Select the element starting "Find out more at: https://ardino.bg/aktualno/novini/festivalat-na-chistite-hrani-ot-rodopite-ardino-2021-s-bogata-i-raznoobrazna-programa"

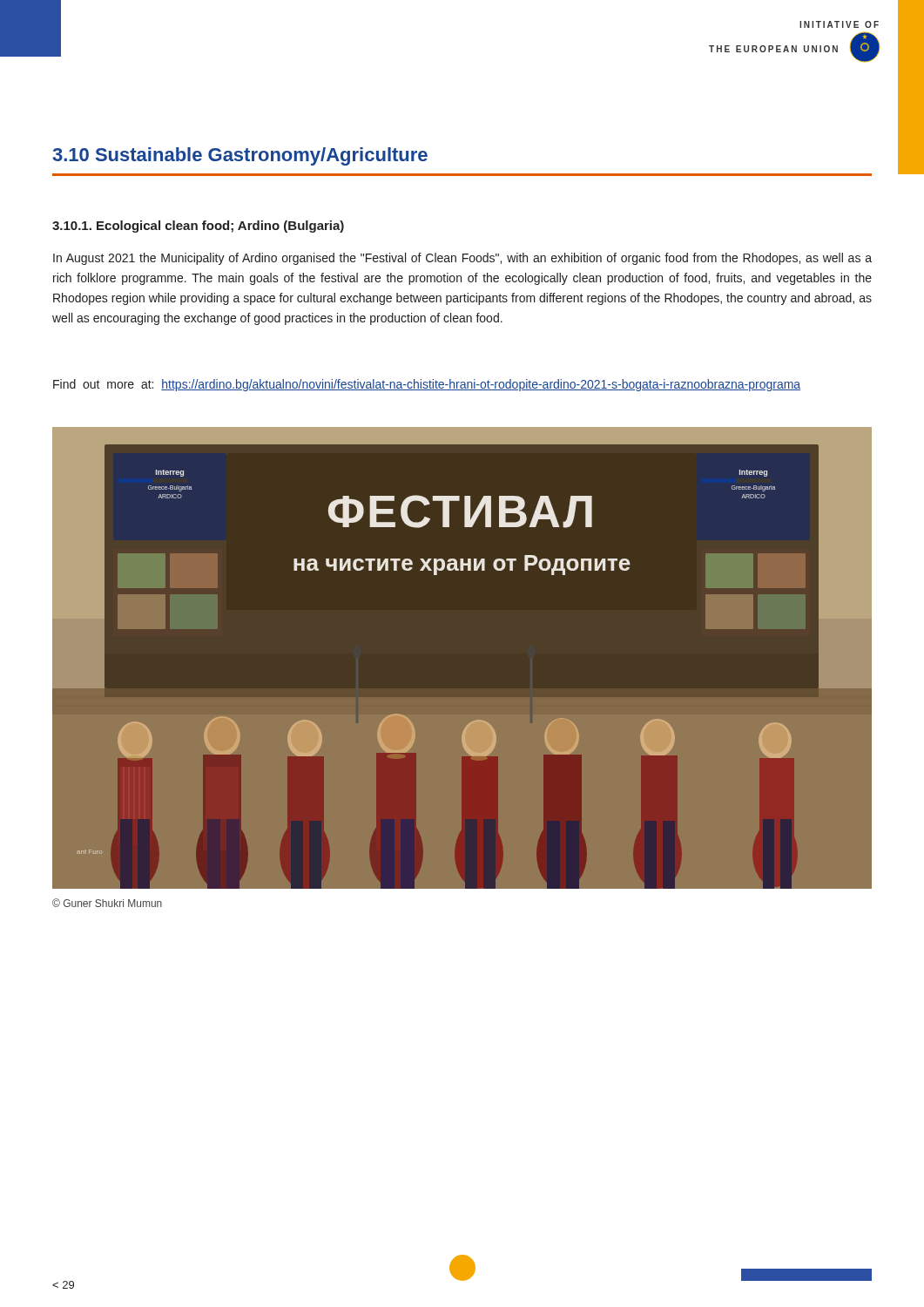coord(426,384)
